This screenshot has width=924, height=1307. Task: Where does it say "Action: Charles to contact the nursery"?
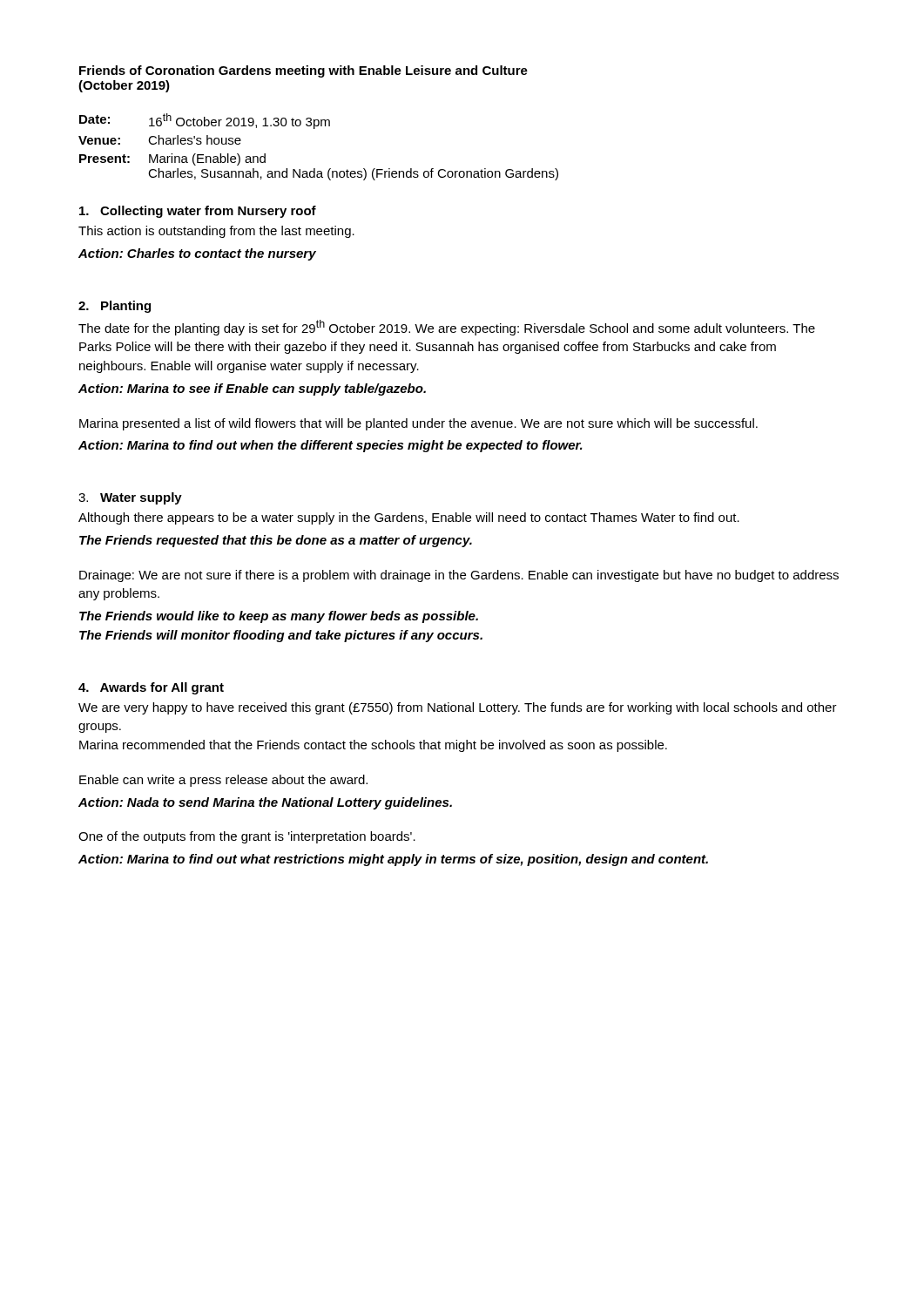[x=197, y=253]
